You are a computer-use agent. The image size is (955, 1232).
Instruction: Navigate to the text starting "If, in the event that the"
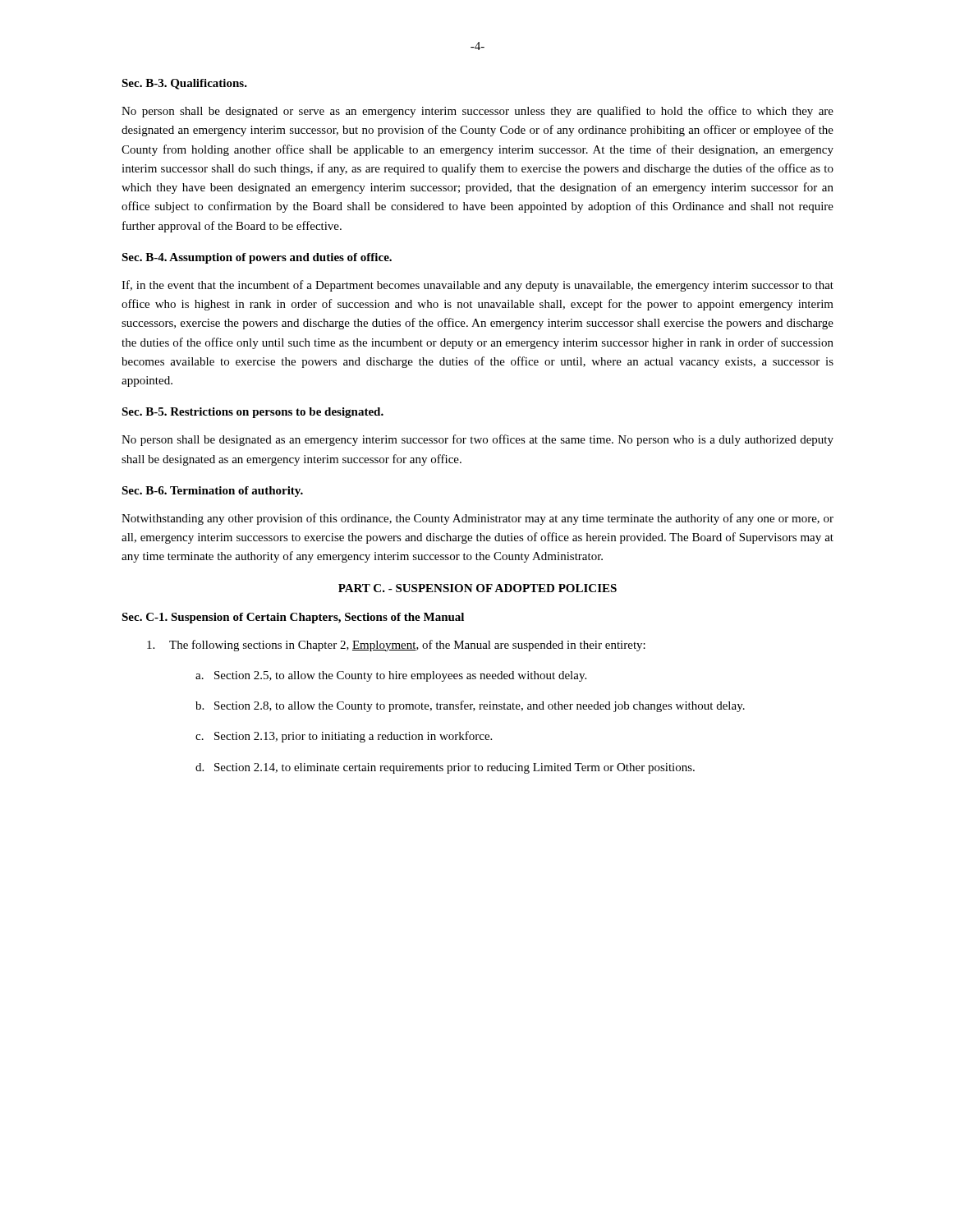tap(478, 333)
